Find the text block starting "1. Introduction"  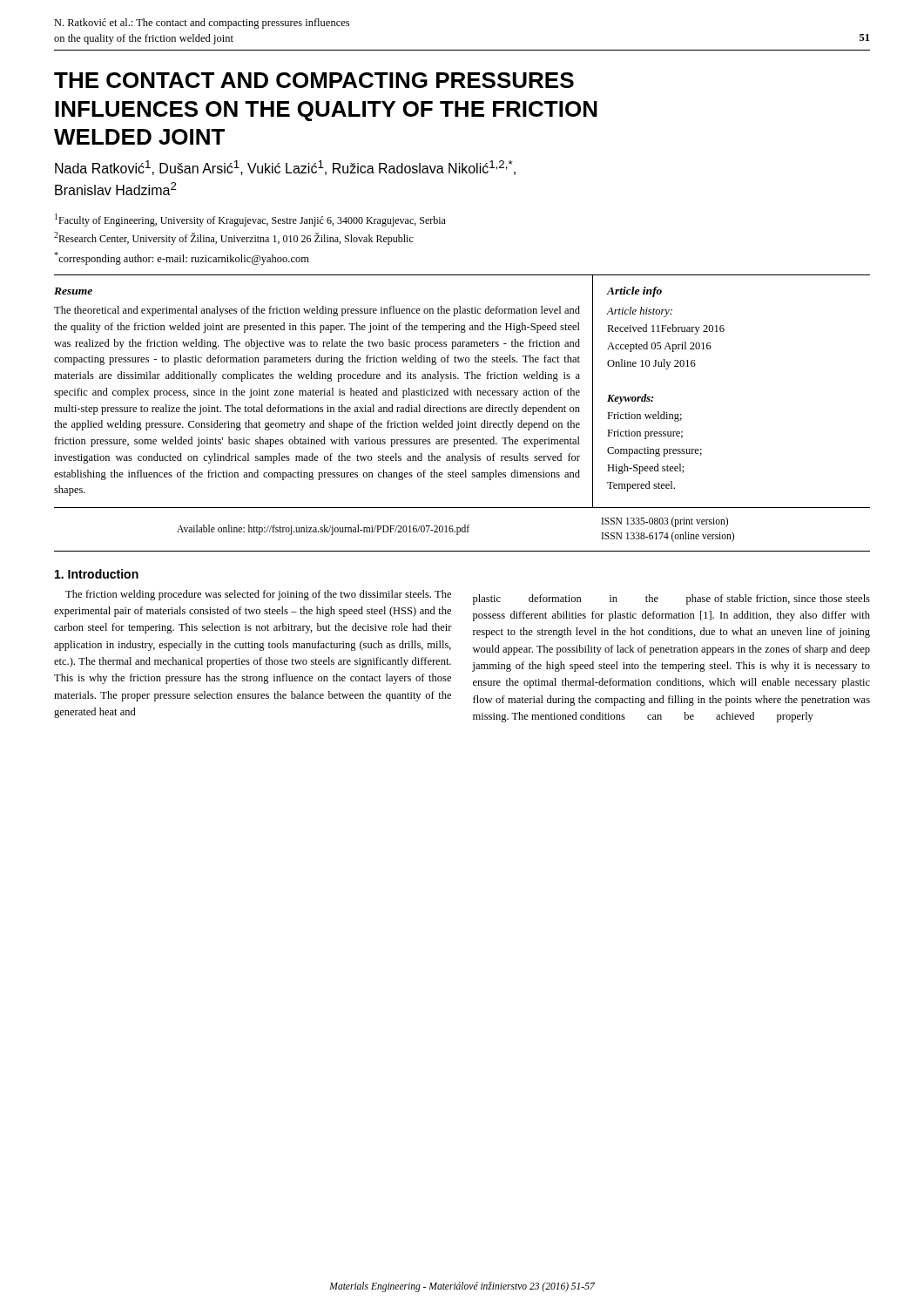96,574
